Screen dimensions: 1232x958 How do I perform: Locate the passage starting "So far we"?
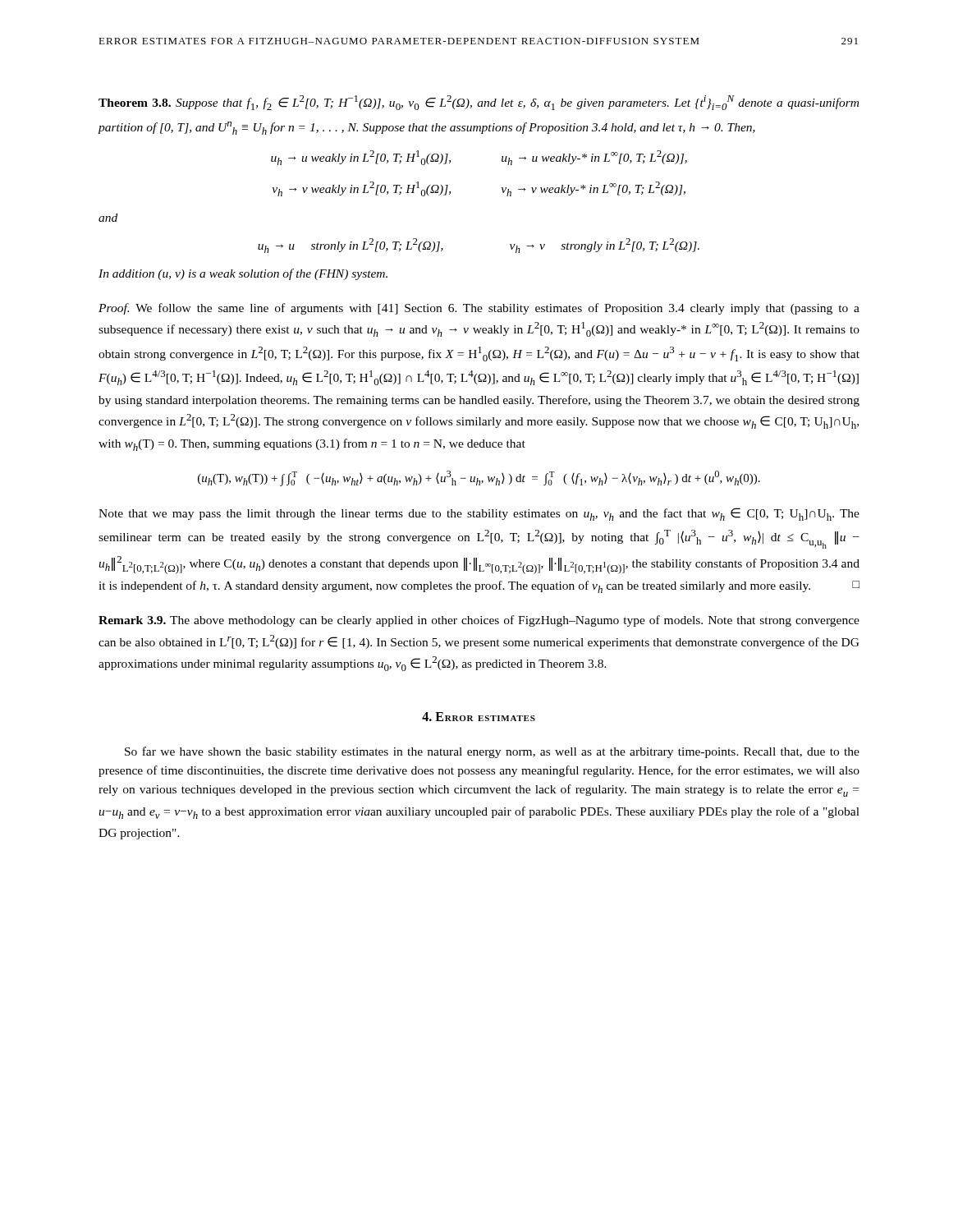pyautogui.click(x=479, y=792)
